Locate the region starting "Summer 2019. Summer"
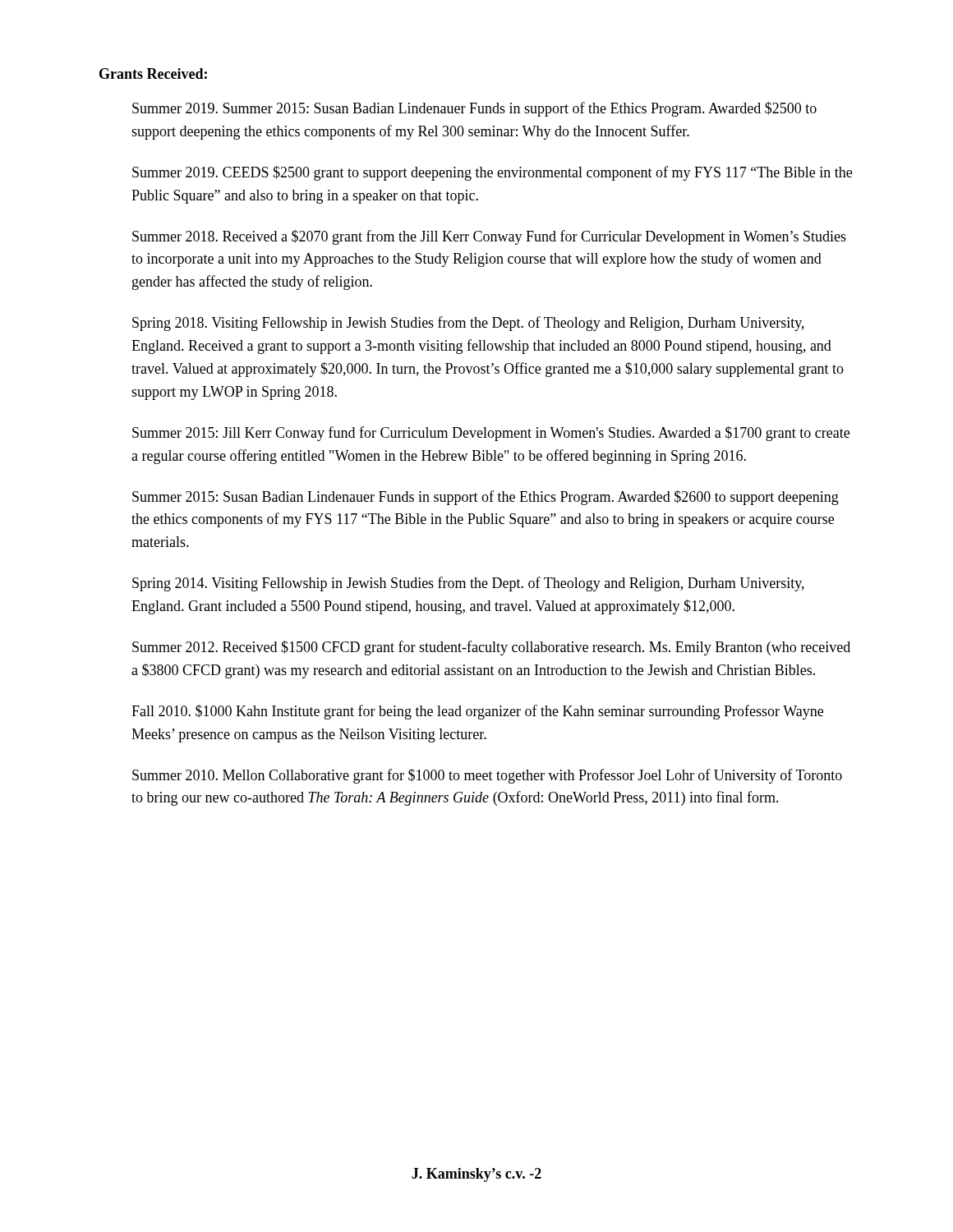 pos(474,120)
